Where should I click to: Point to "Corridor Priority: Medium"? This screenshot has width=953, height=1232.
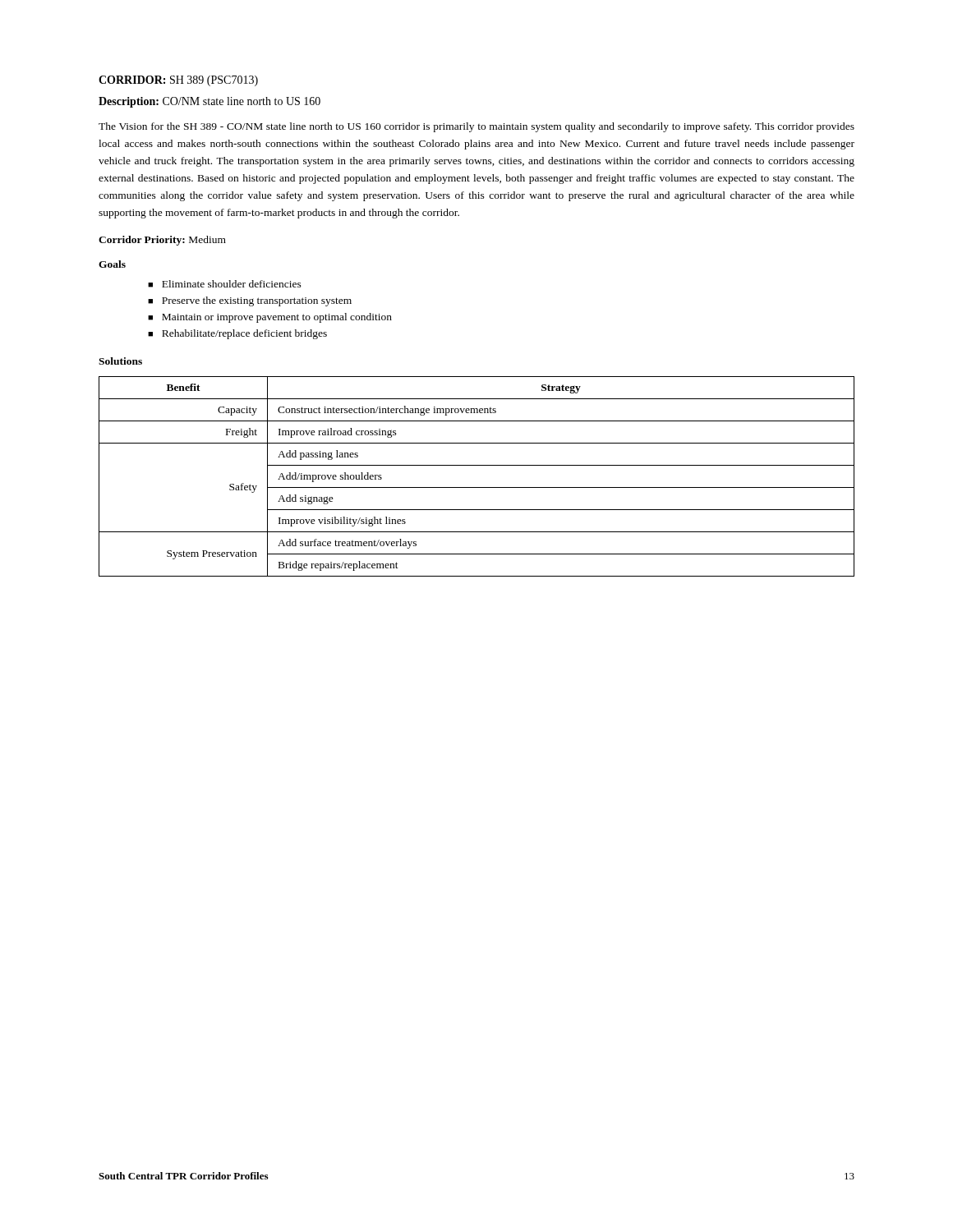pyautogui.click(x=162, y=239)
